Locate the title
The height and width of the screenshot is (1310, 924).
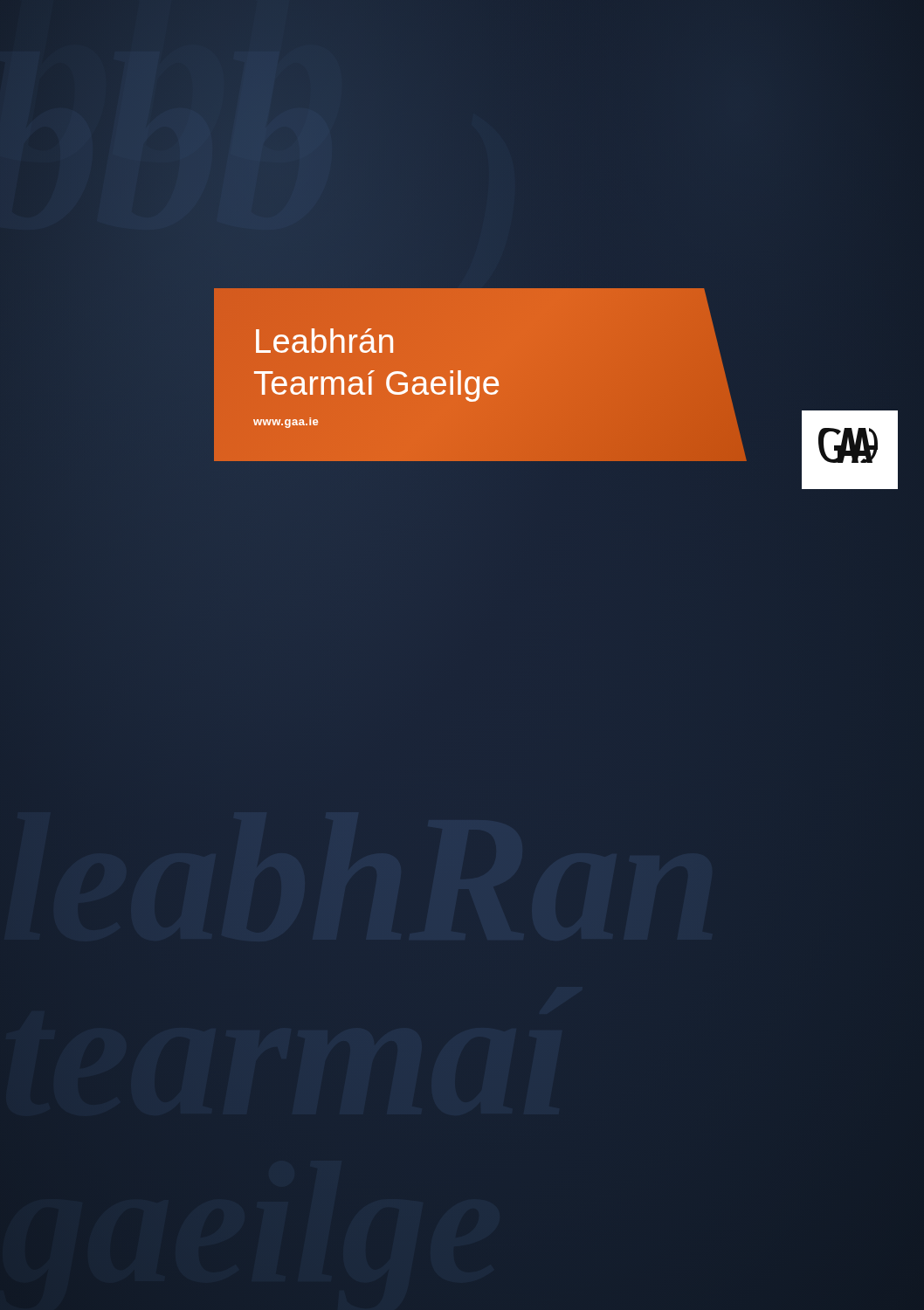click(x=480, y=375)
